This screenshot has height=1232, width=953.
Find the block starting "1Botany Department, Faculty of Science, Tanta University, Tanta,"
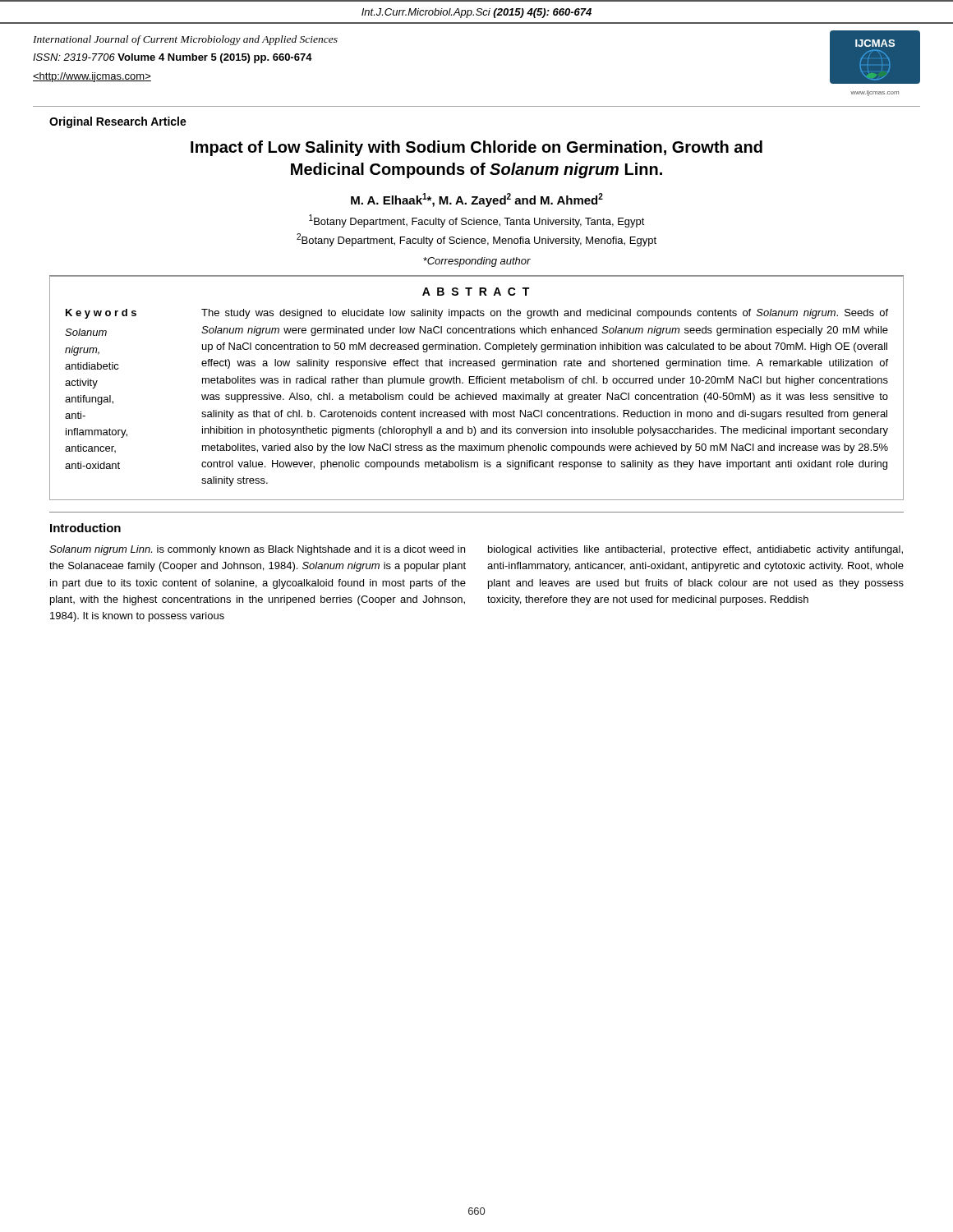476,230
